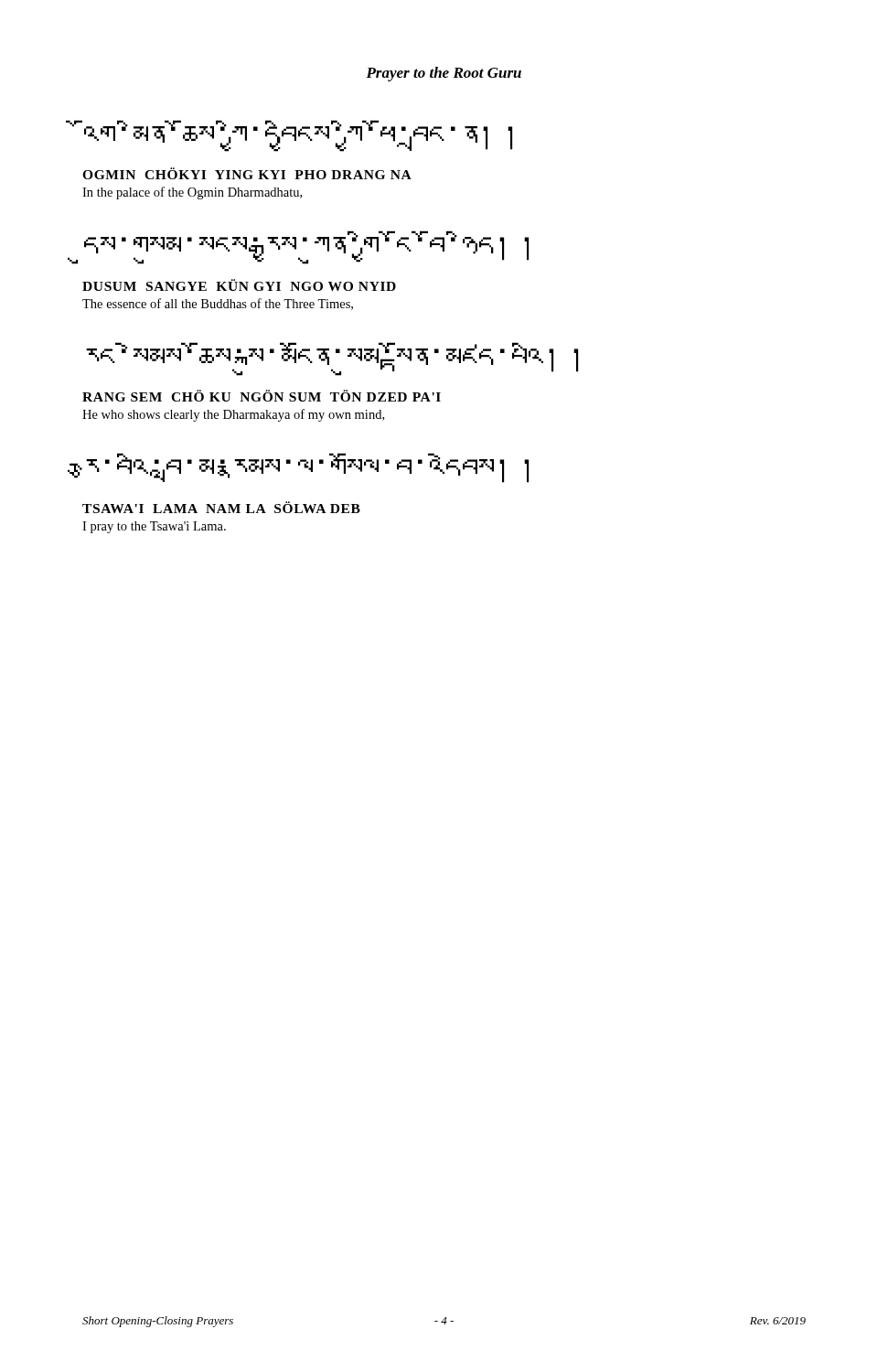
Task: Click on the text block starting "OGMIN CHÖKYI YING KYI PHO DRANG NA"
Action: point(247,175)
